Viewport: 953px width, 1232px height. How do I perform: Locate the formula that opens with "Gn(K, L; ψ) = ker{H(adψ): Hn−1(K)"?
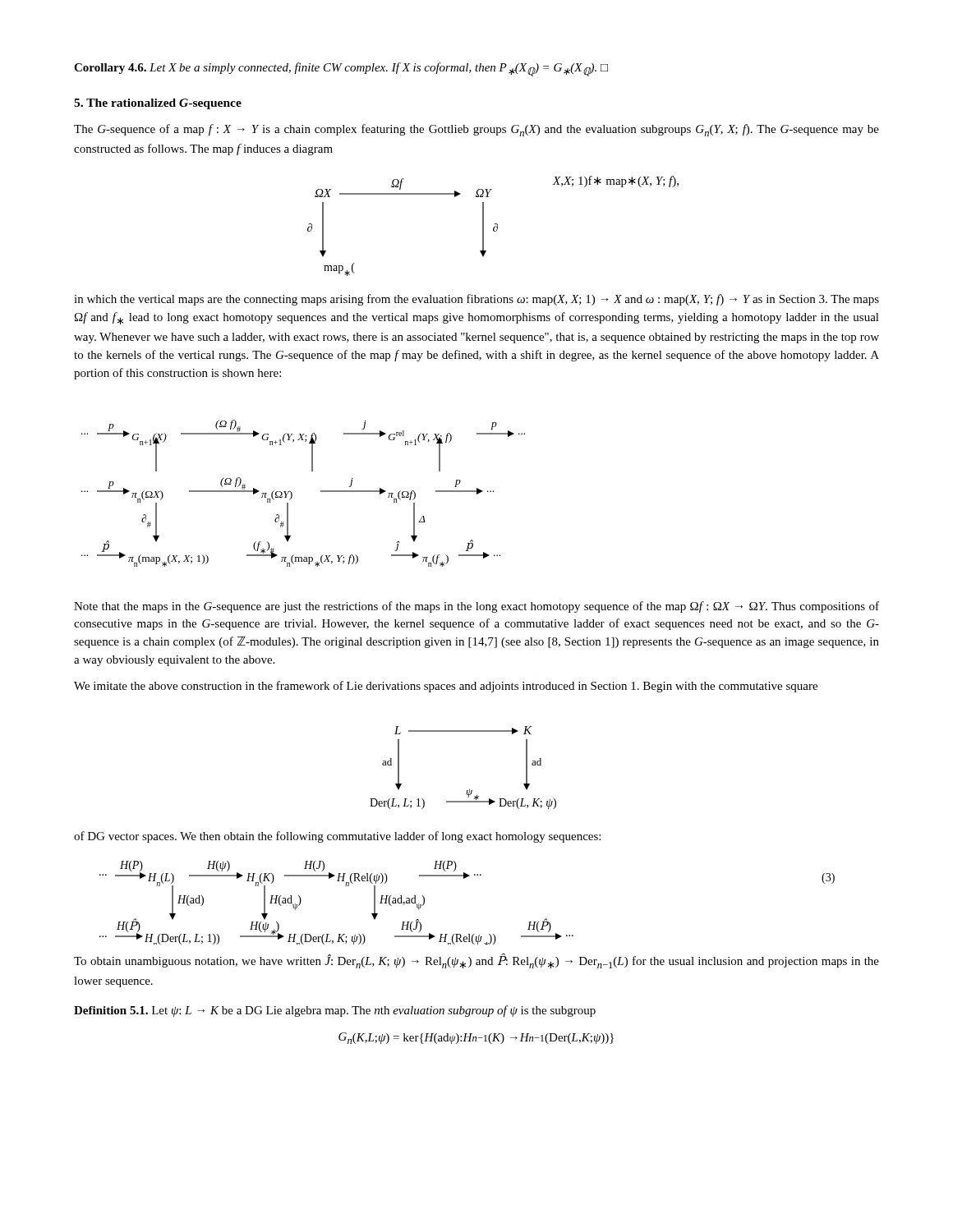click(x=476, y=1038)
